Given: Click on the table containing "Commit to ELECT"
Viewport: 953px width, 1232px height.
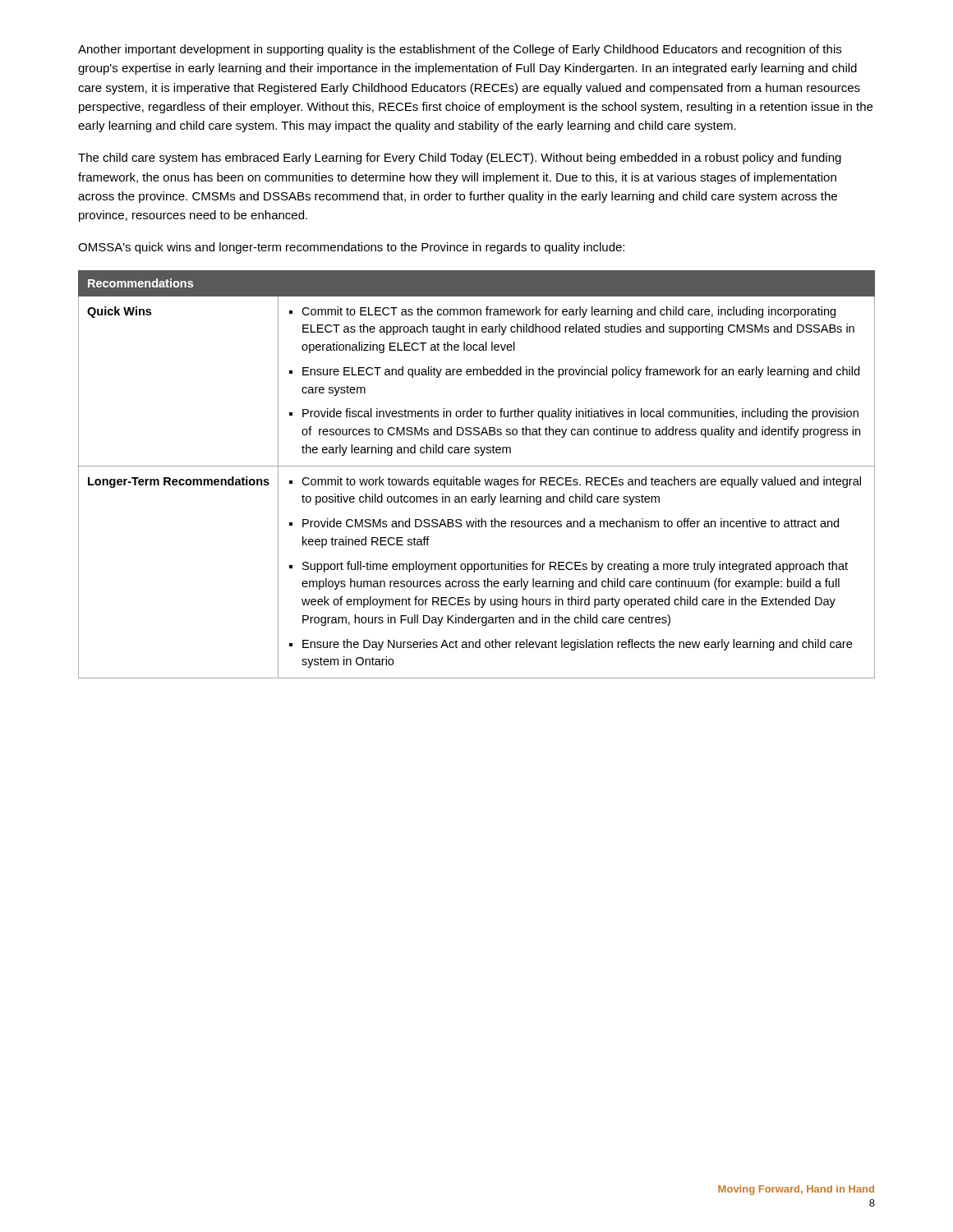Looking at the screenshot, I should click(x=476, y=474).
